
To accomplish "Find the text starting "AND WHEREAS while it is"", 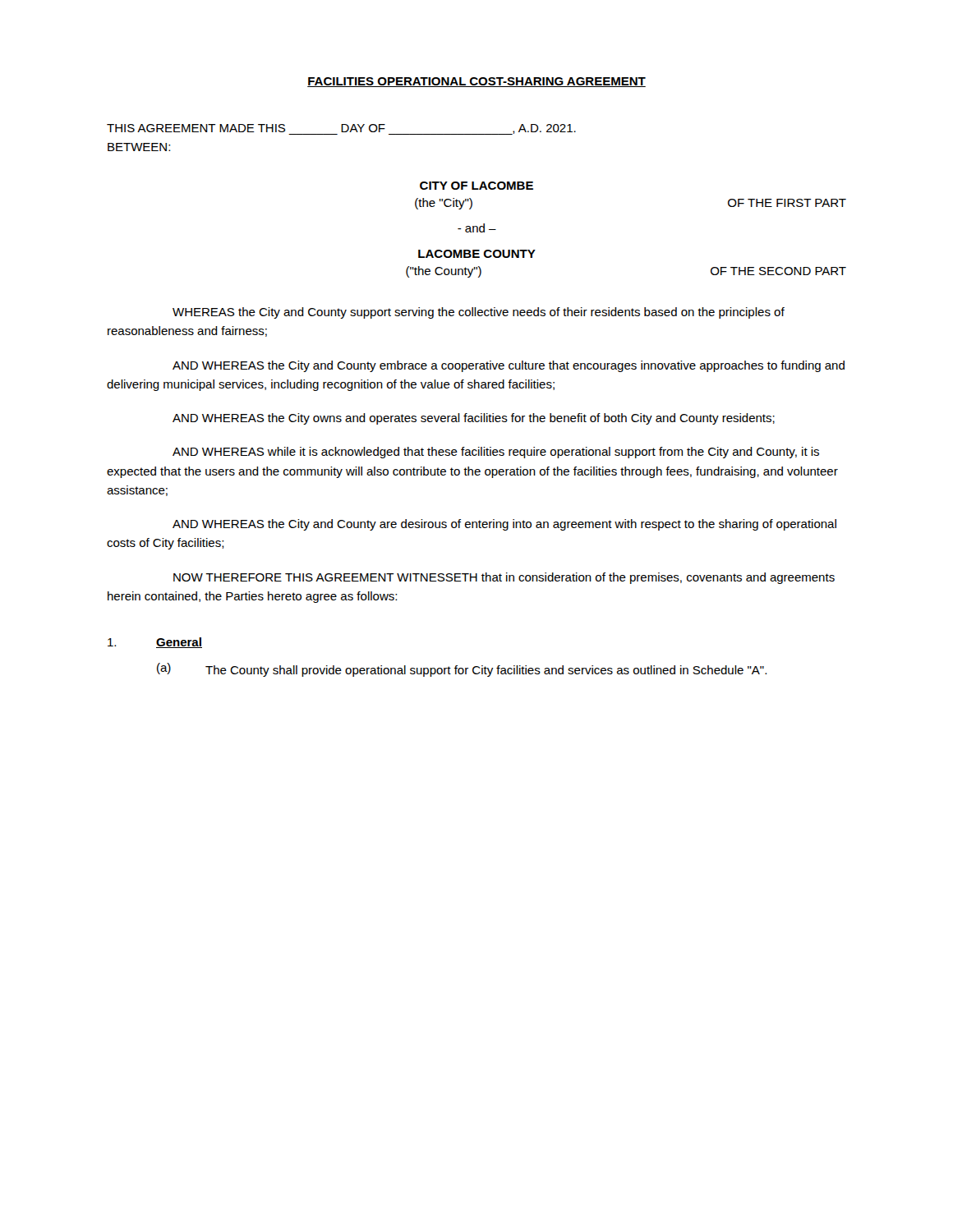I will (x=472, y=471).
